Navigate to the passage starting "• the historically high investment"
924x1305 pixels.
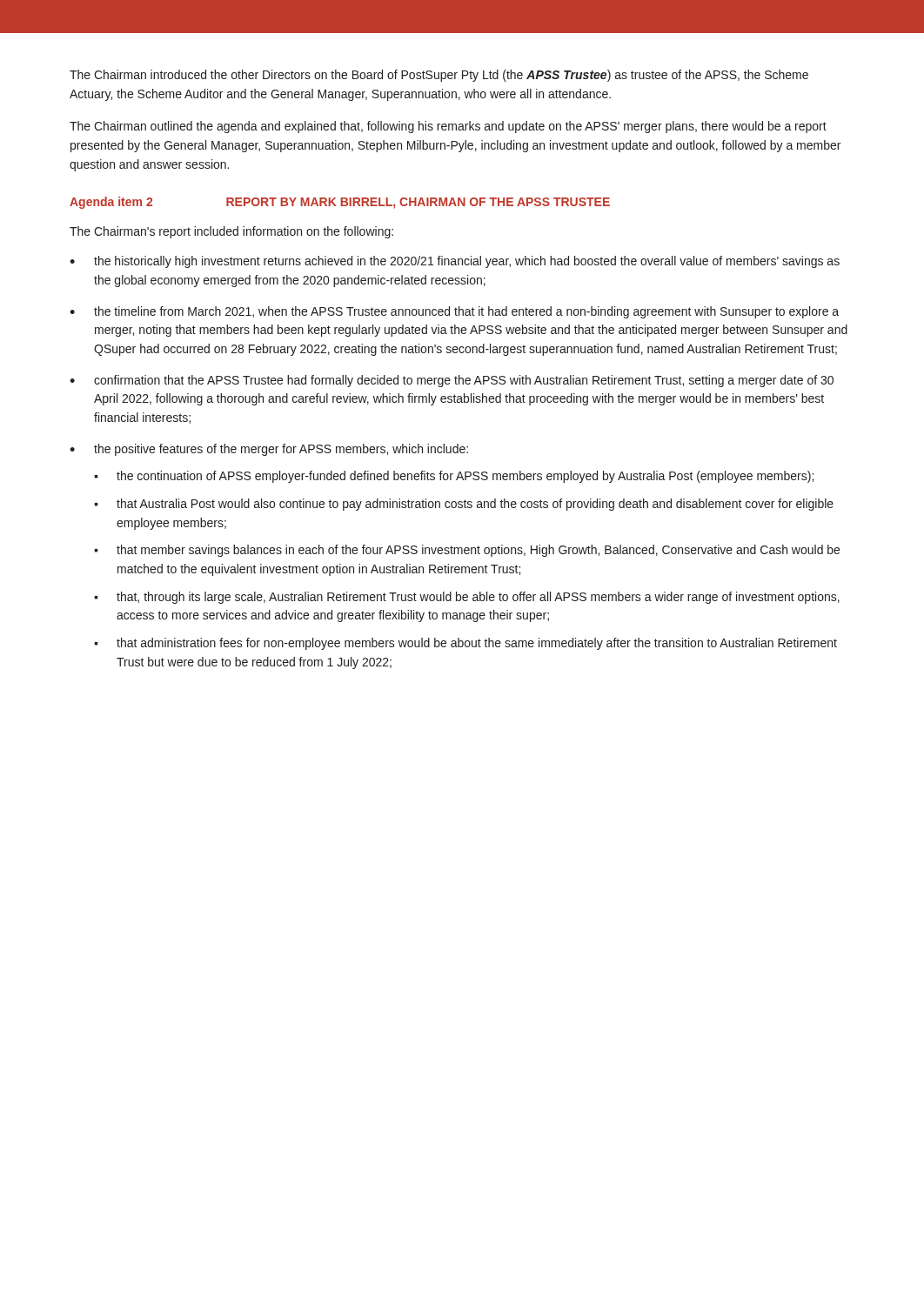click(x=462, y=271)
